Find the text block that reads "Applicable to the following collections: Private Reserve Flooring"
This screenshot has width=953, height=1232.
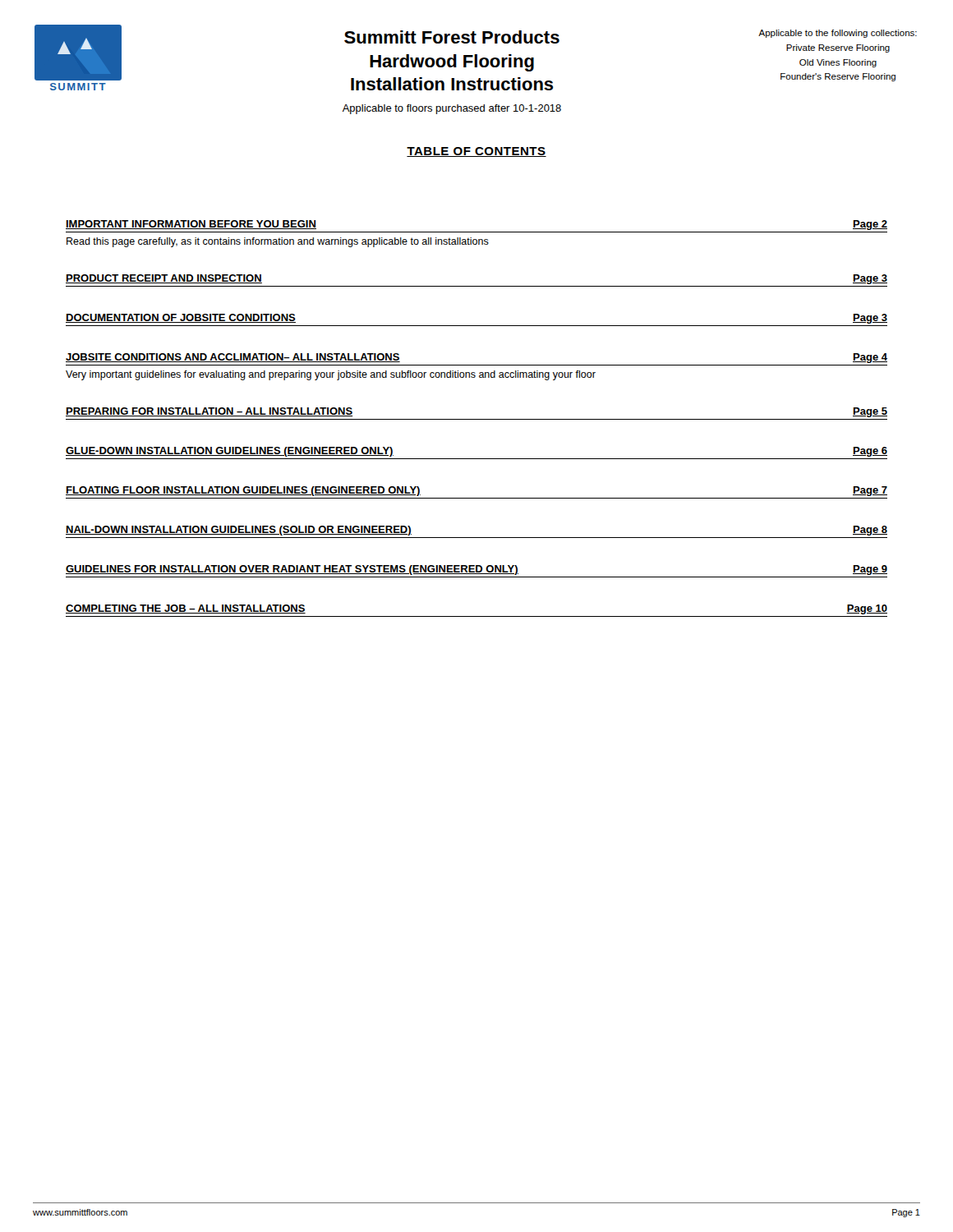[838, 55]
